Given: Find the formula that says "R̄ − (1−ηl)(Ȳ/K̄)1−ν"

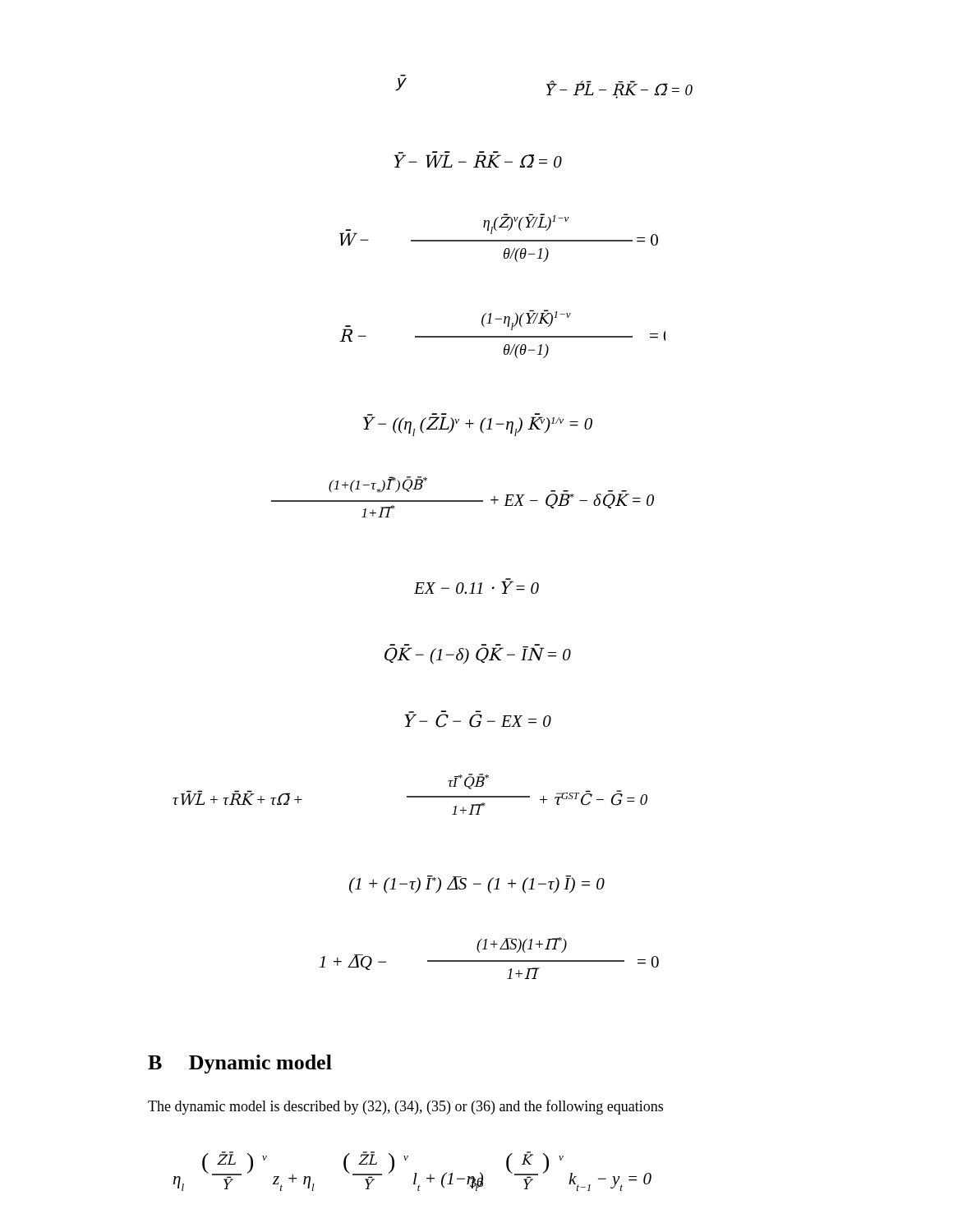Looking at the screenshot, I should click(476, 339).
